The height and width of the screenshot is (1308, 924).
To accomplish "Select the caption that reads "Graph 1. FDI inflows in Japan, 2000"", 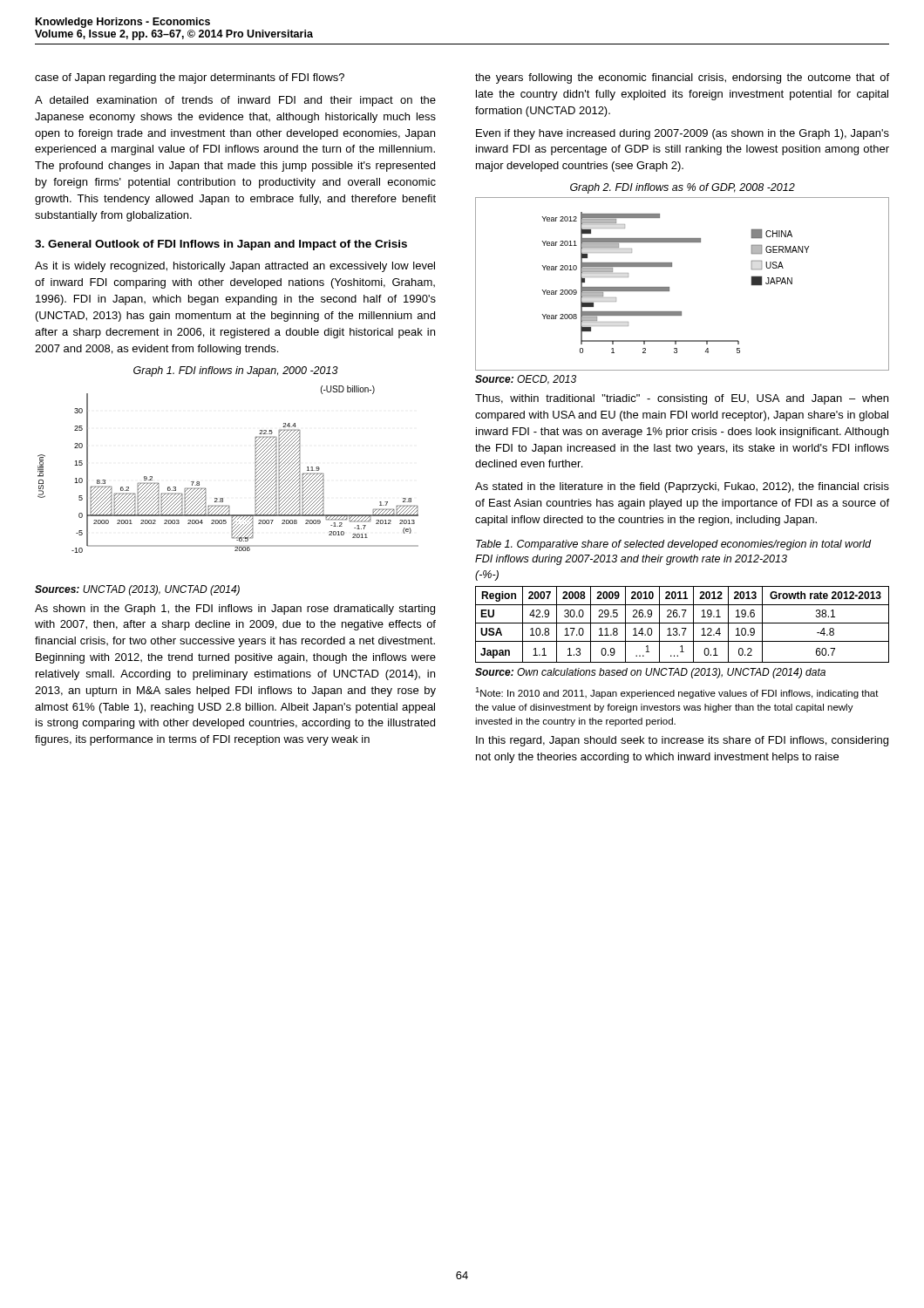I will pos(235,370).
